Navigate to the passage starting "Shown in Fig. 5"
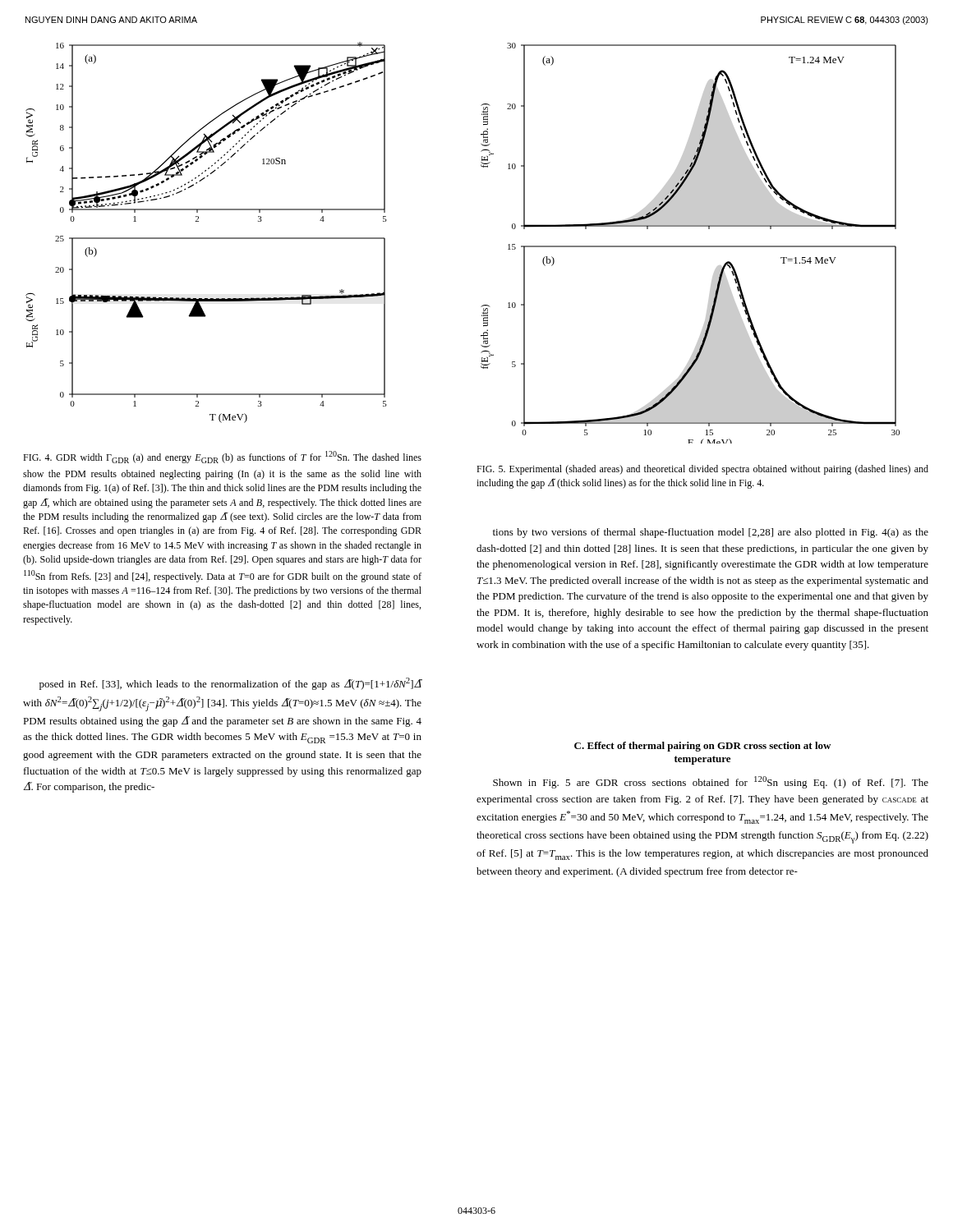This screenshot has width=953, height=1232. click(702, 826)
